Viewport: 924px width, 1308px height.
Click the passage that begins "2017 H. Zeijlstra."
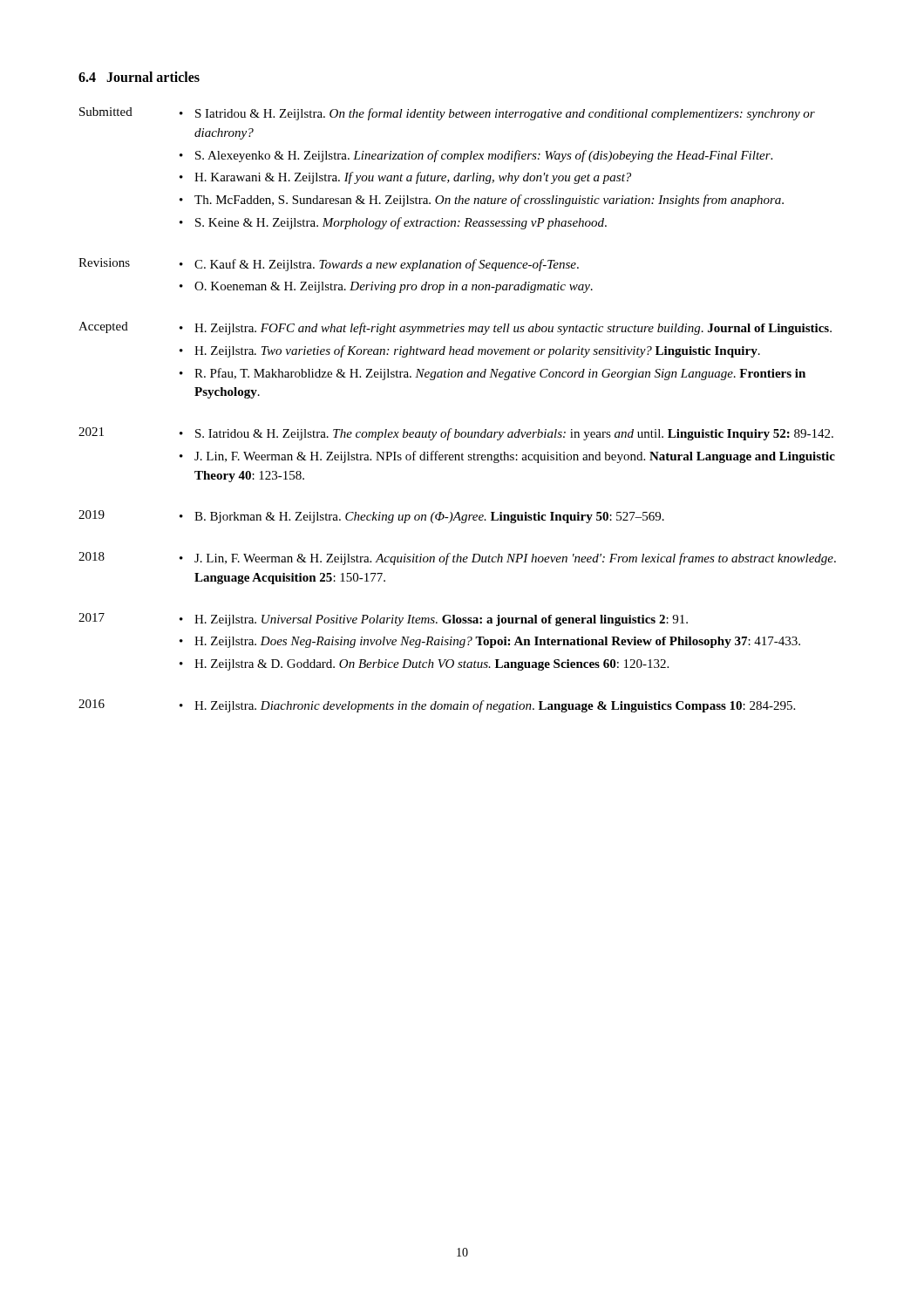click(466, 644)
